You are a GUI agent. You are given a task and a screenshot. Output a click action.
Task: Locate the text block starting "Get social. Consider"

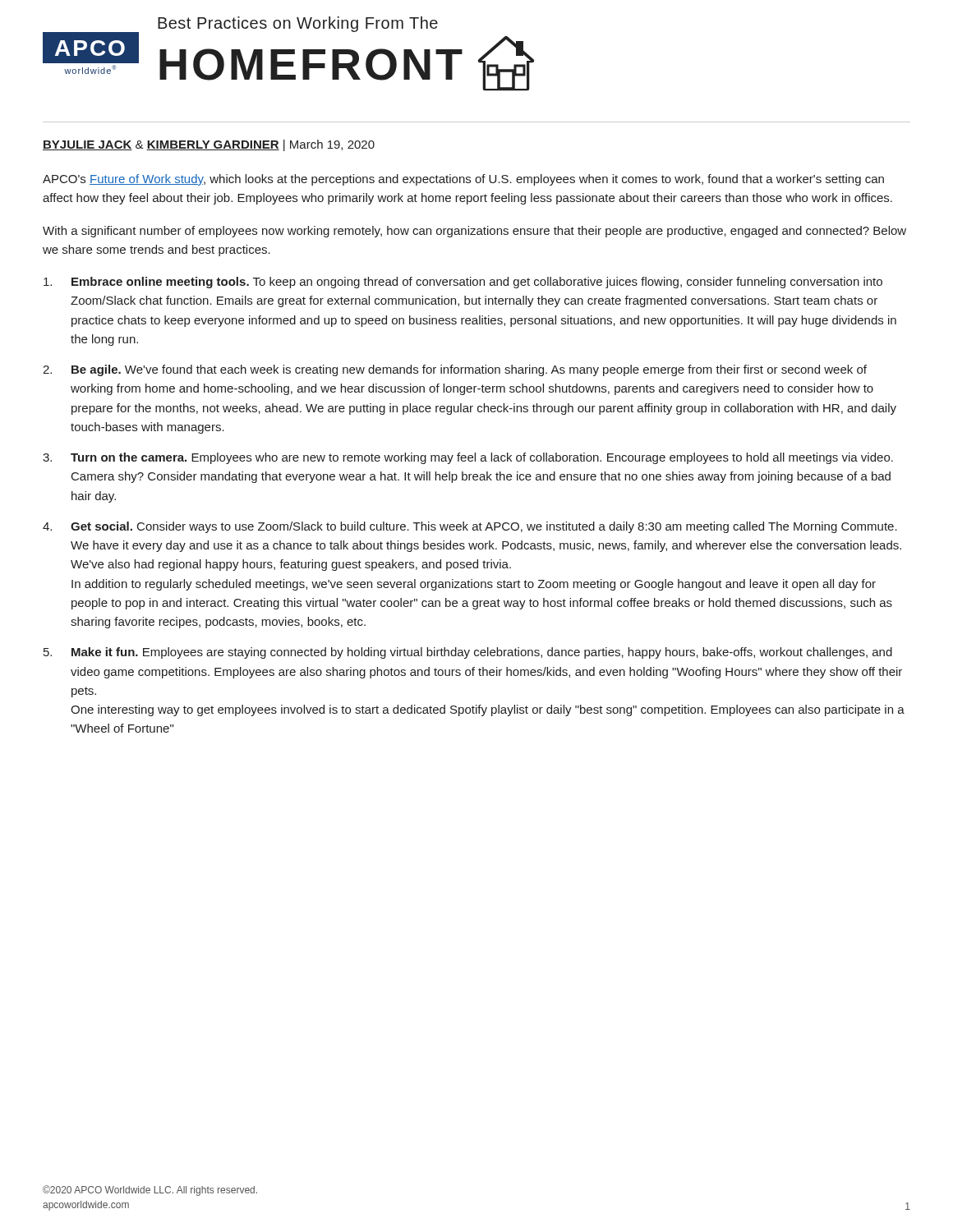tap(487, 574)
